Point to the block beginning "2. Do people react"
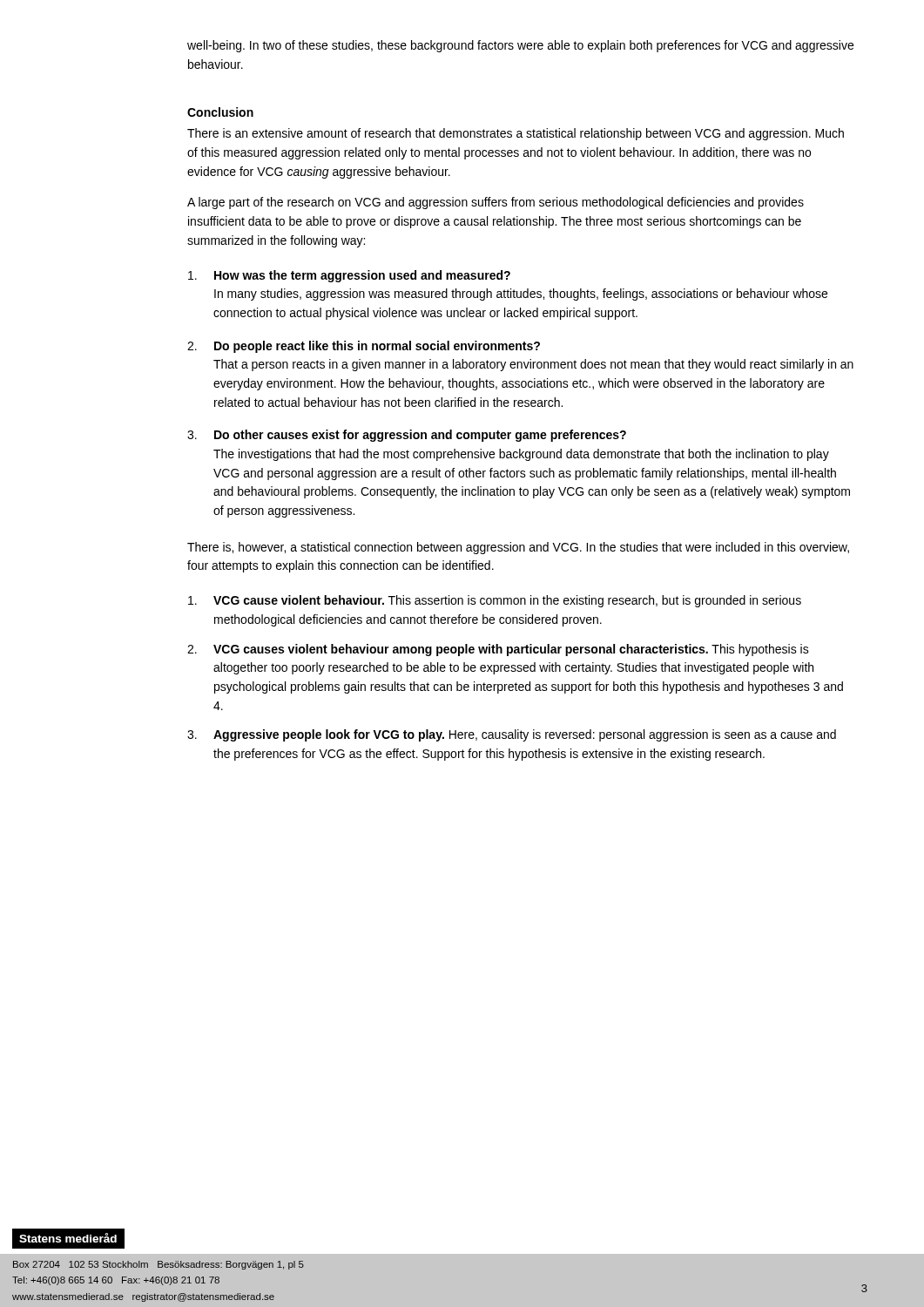Image resolution: width=924 pixels, height=1307 pixels. pyautogui.click(x=521, y=375)
